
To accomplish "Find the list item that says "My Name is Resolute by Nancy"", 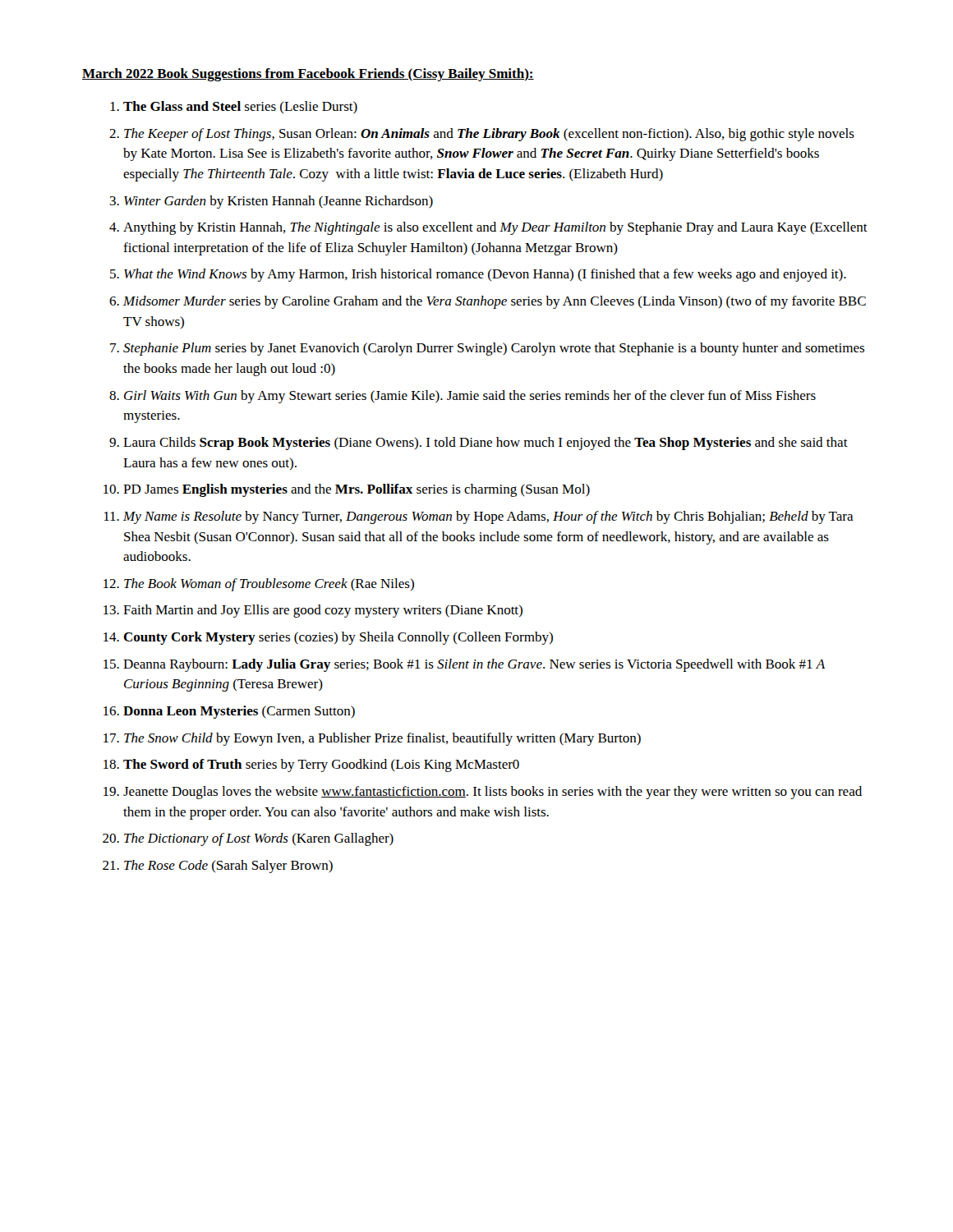I will [488, 536].
